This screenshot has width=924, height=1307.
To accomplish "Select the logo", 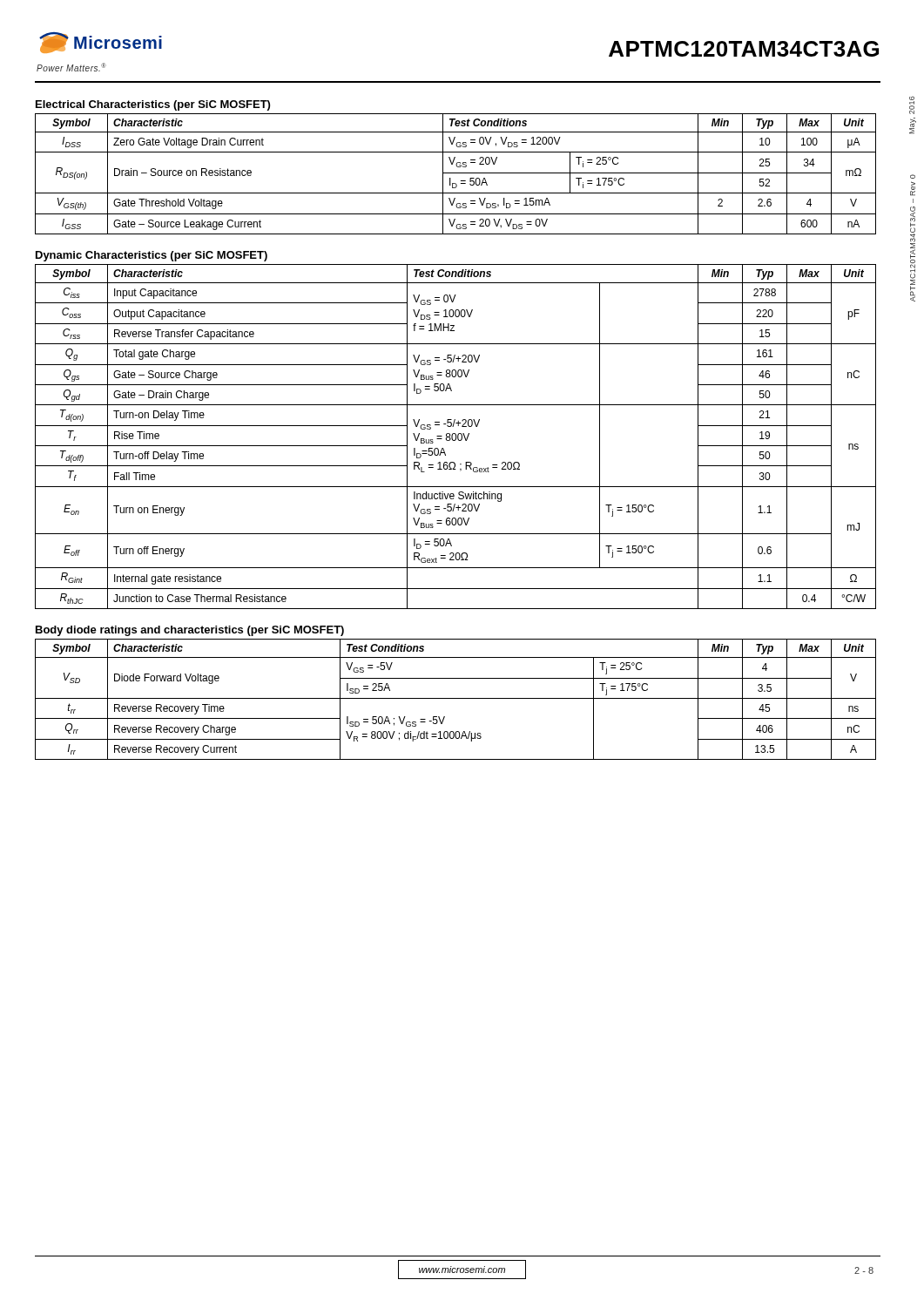I will click(x=111, y=49).
